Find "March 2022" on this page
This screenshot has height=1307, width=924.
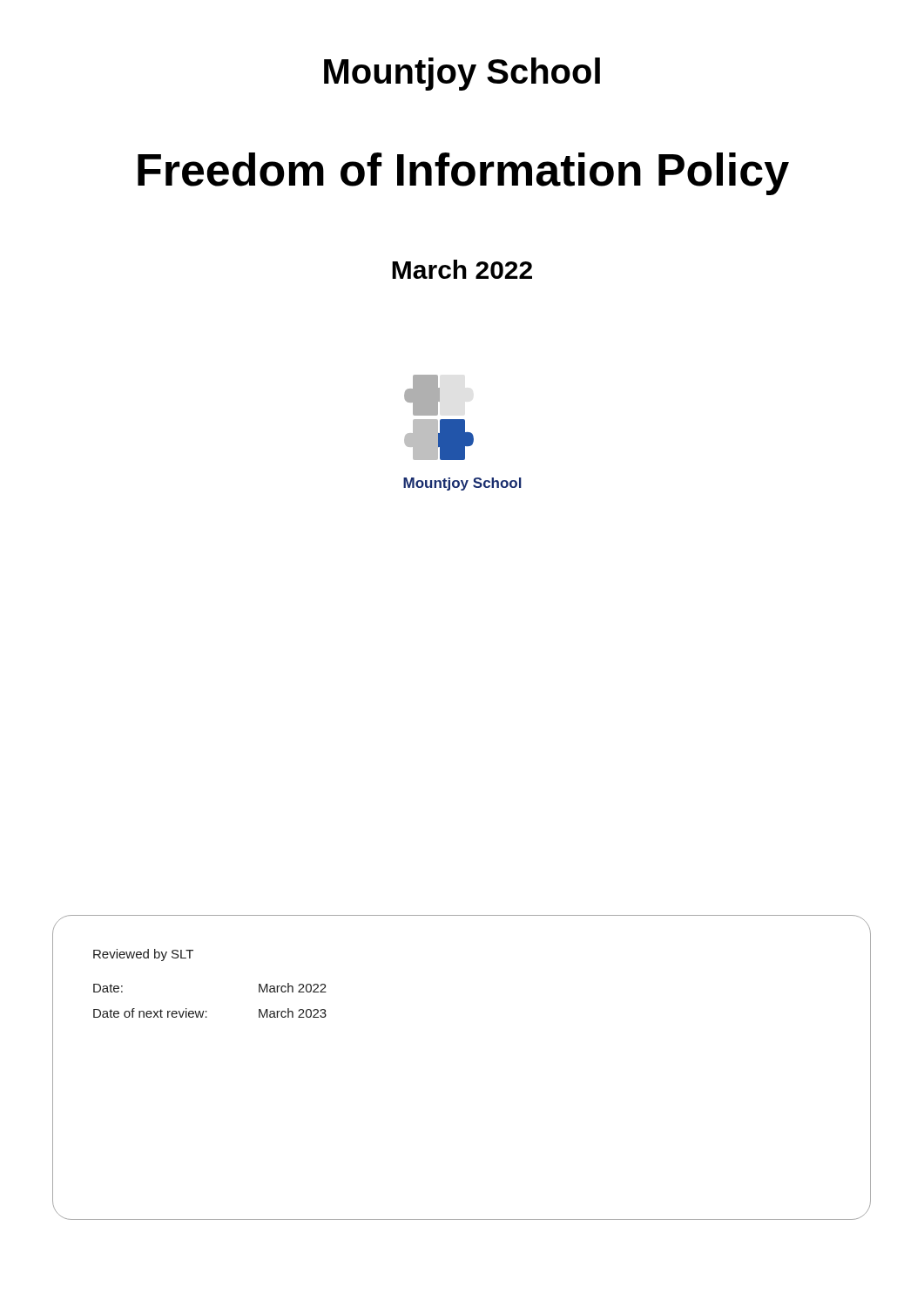coord(462,270)
